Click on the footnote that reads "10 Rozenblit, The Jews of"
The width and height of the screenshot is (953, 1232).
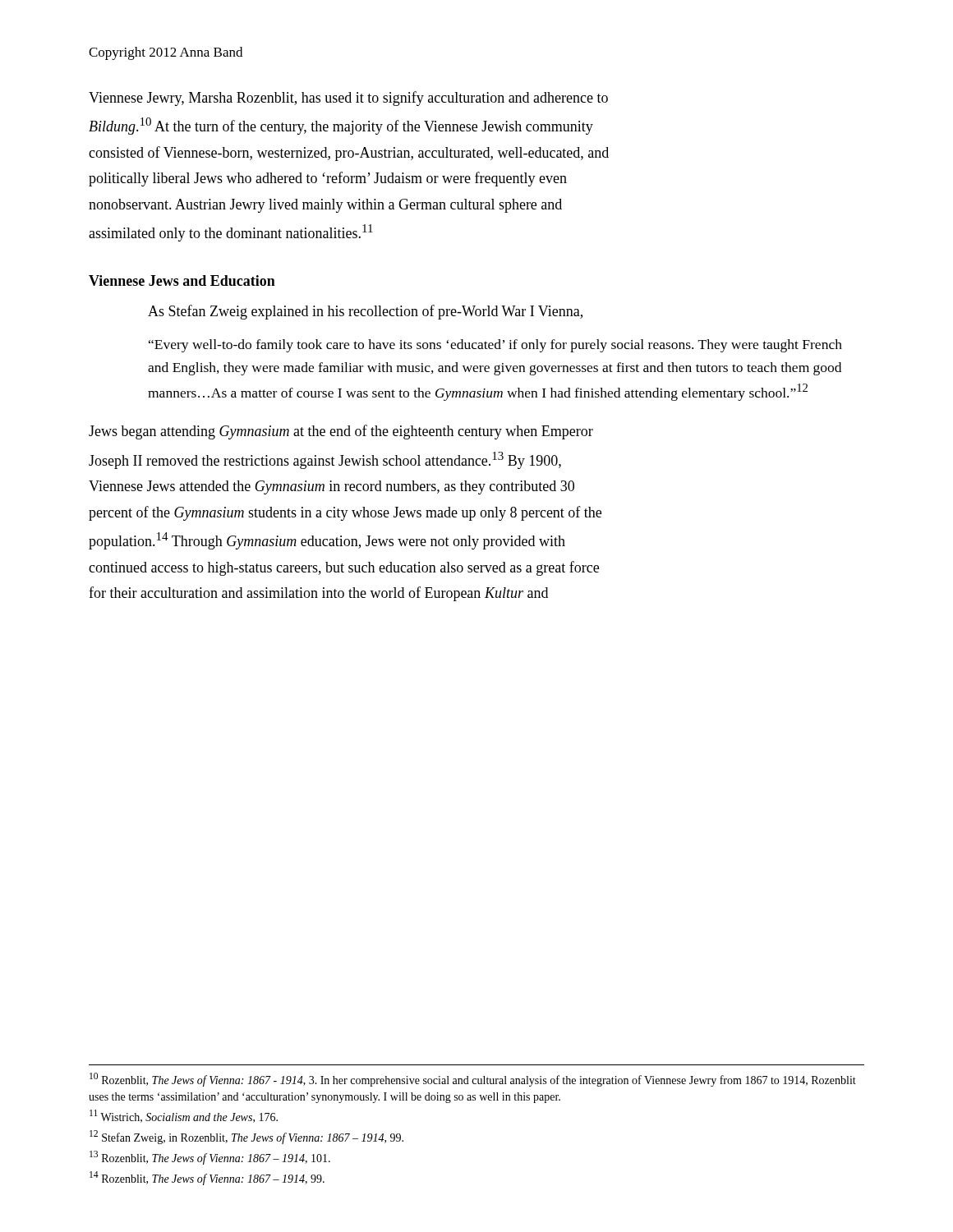(472, 1087)
